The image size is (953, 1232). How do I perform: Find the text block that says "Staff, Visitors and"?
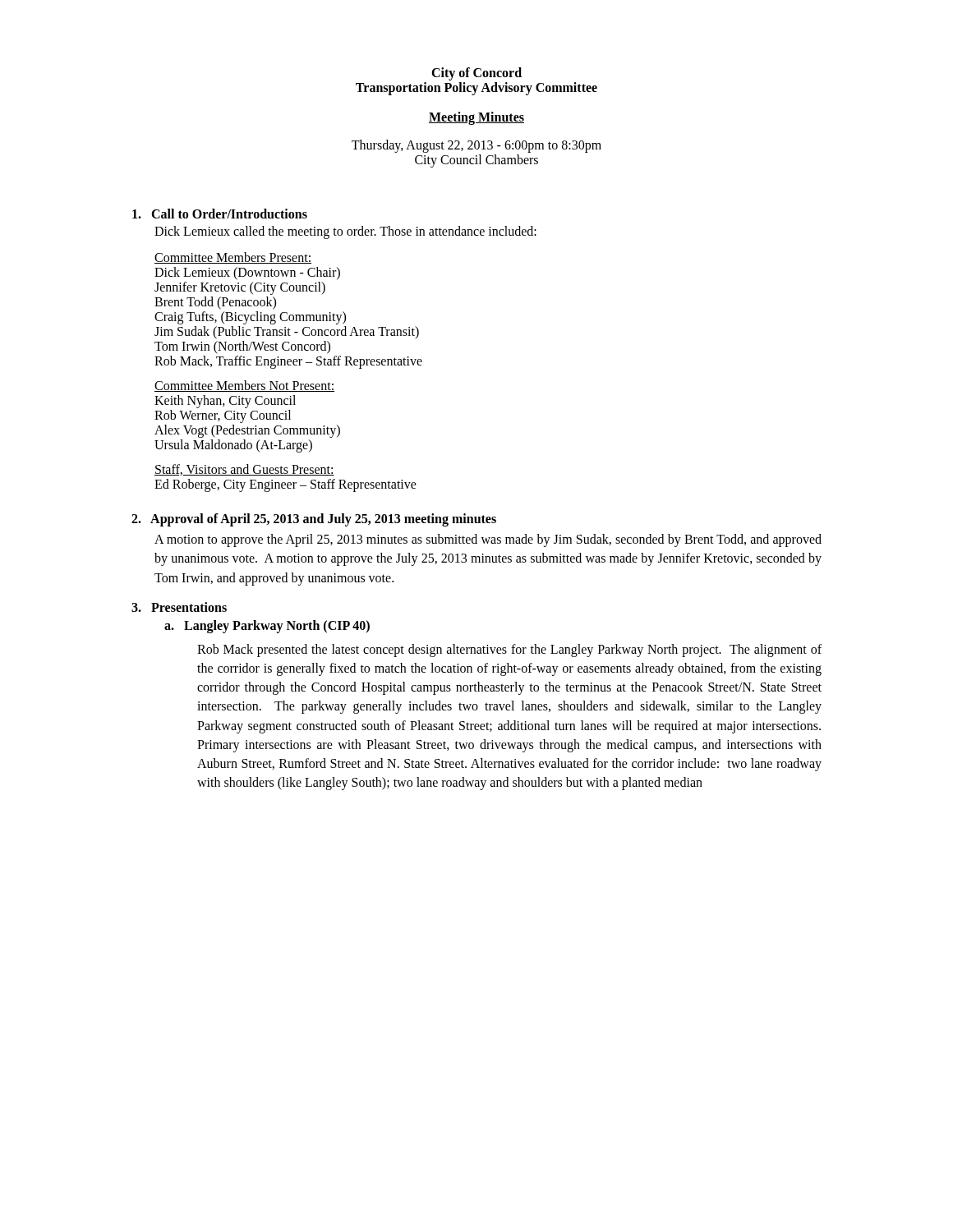point(285,477)
